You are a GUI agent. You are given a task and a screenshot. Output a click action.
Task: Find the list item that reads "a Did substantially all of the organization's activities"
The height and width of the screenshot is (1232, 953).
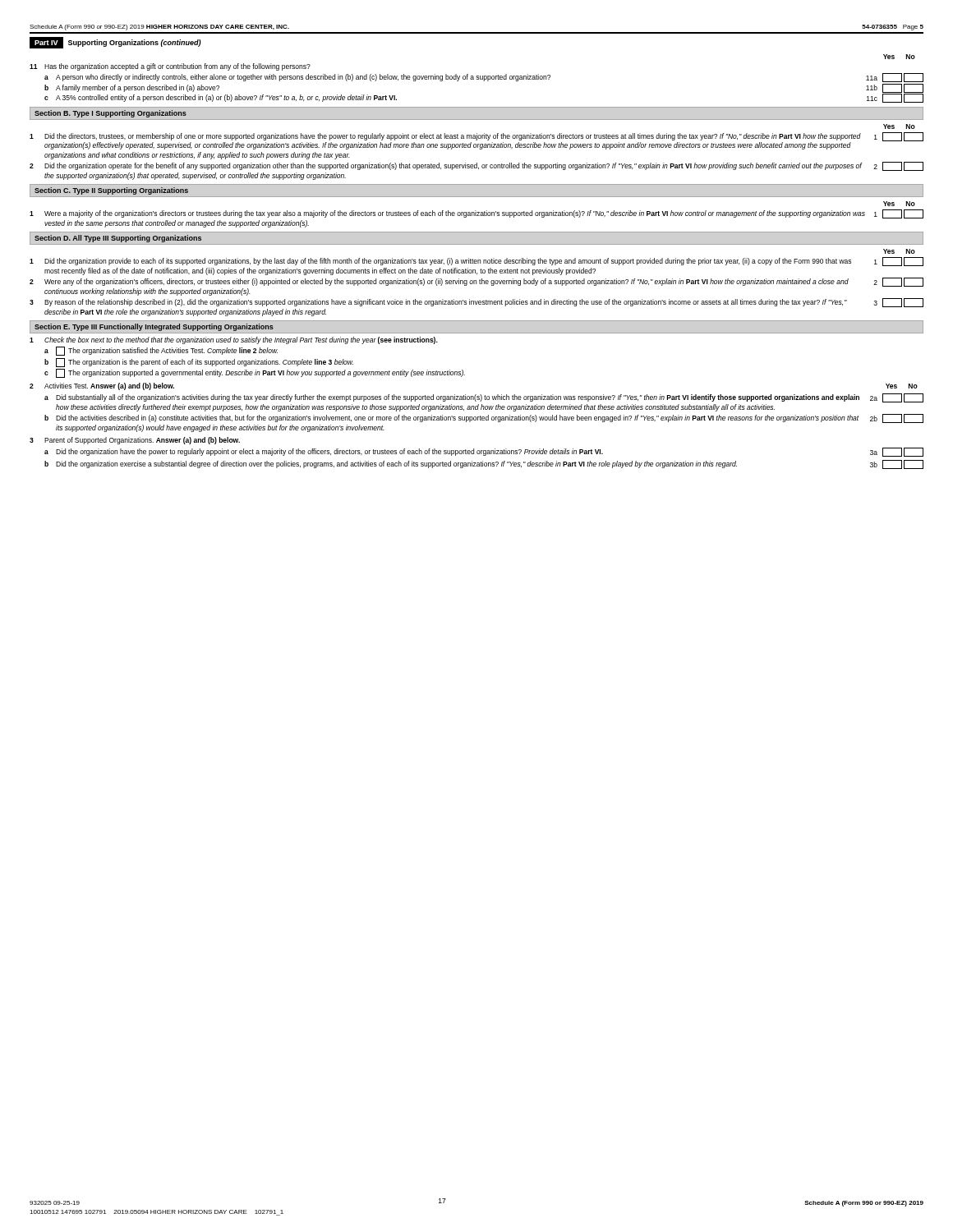484,403
